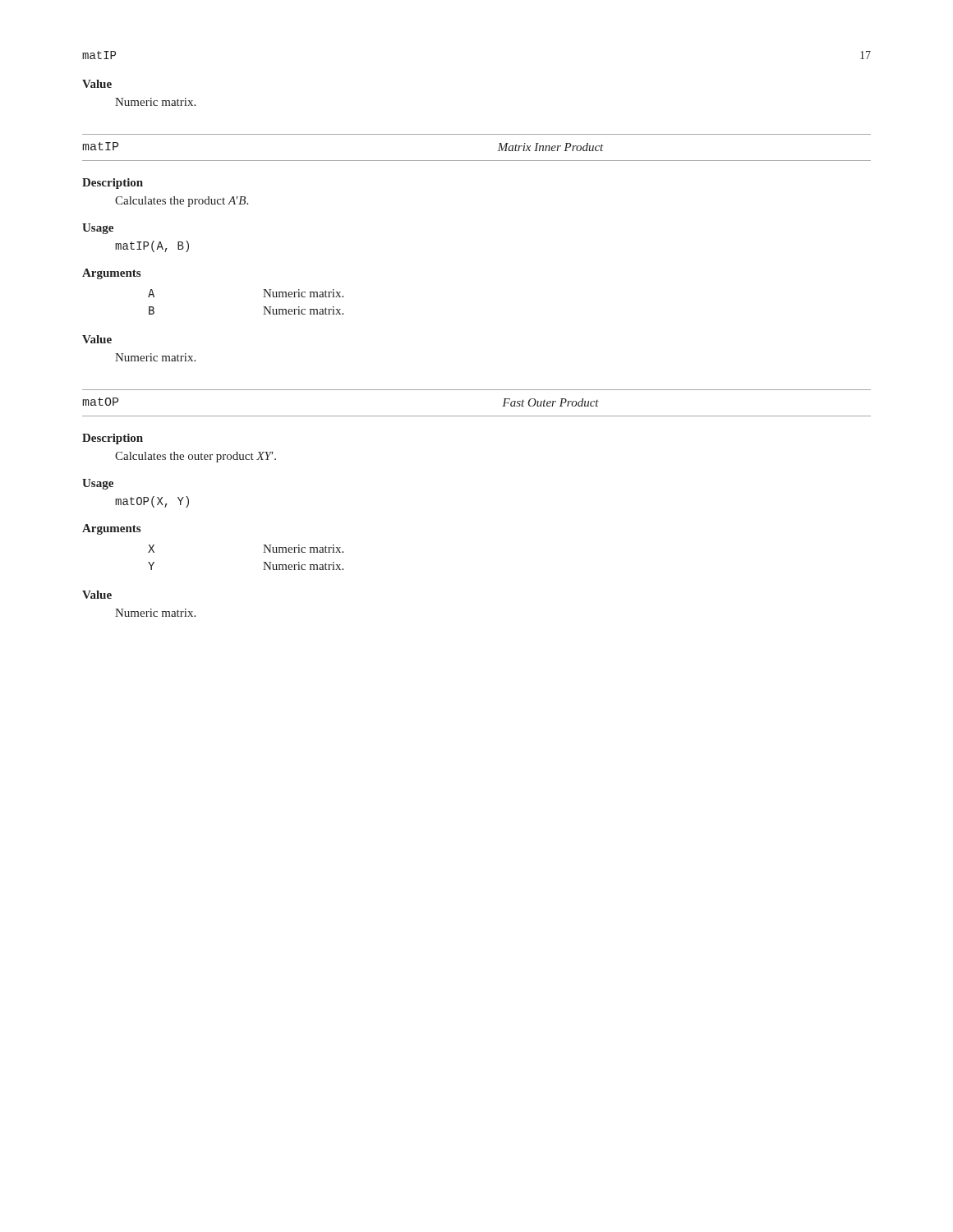Click on the text starting "matIP Matrix Inner Product"

100,147
